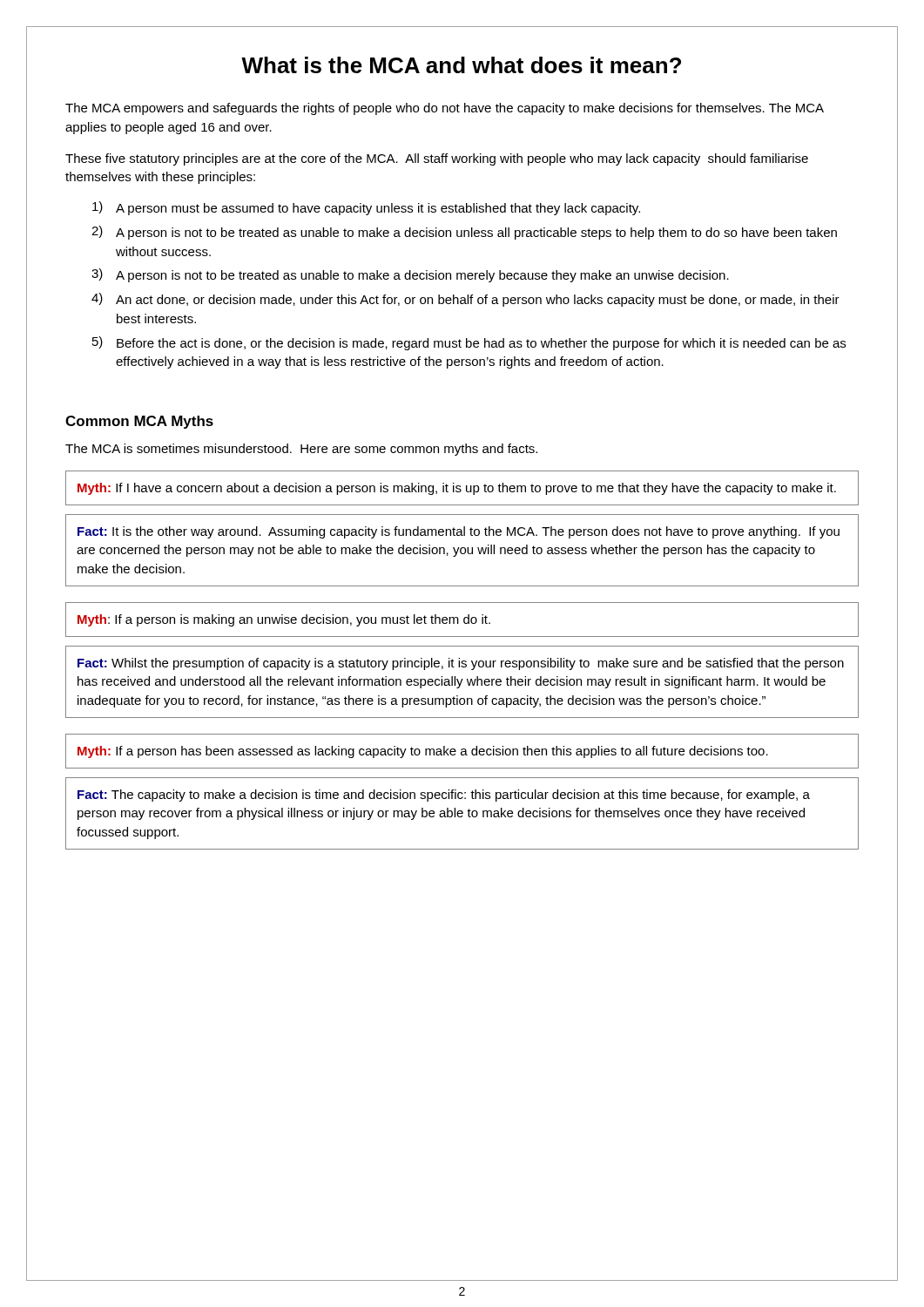924x1307 pixels.
Task: Locate the block of text that opens with "3) A person is"
Action: click(x=410, y=275)
